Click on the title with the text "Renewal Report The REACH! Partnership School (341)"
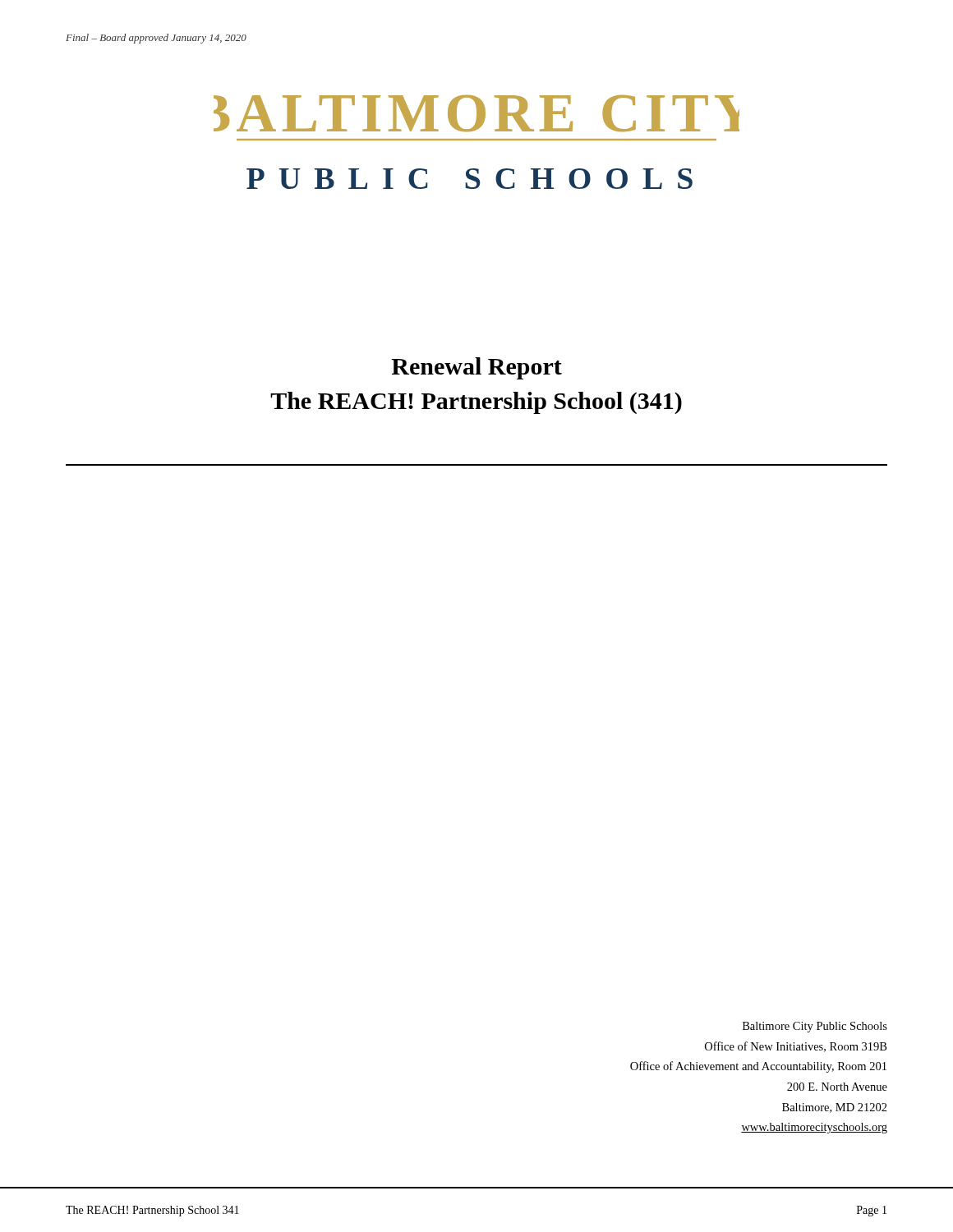 (476, 384)
